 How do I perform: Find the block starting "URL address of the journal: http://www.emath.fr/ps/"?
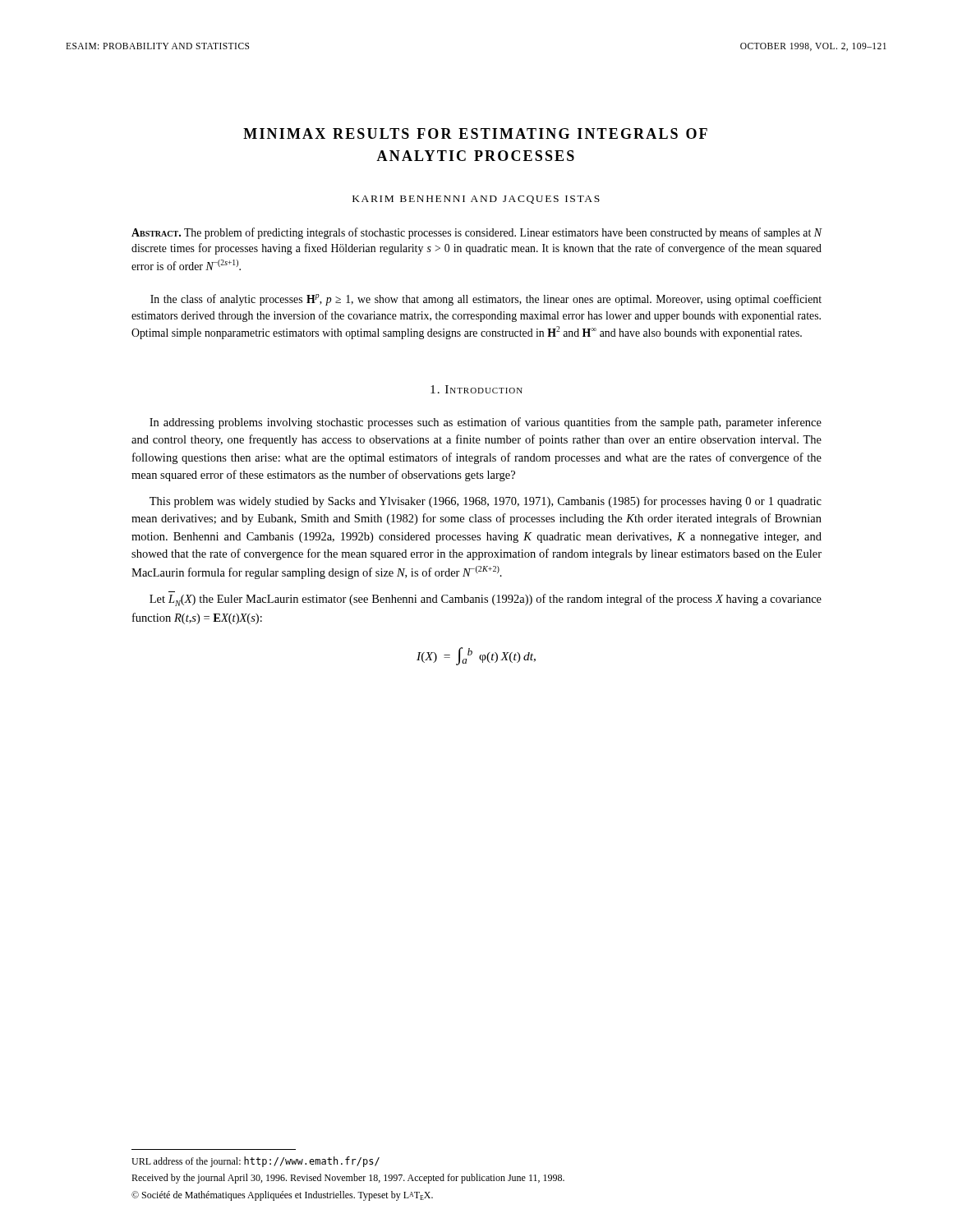476,1176
